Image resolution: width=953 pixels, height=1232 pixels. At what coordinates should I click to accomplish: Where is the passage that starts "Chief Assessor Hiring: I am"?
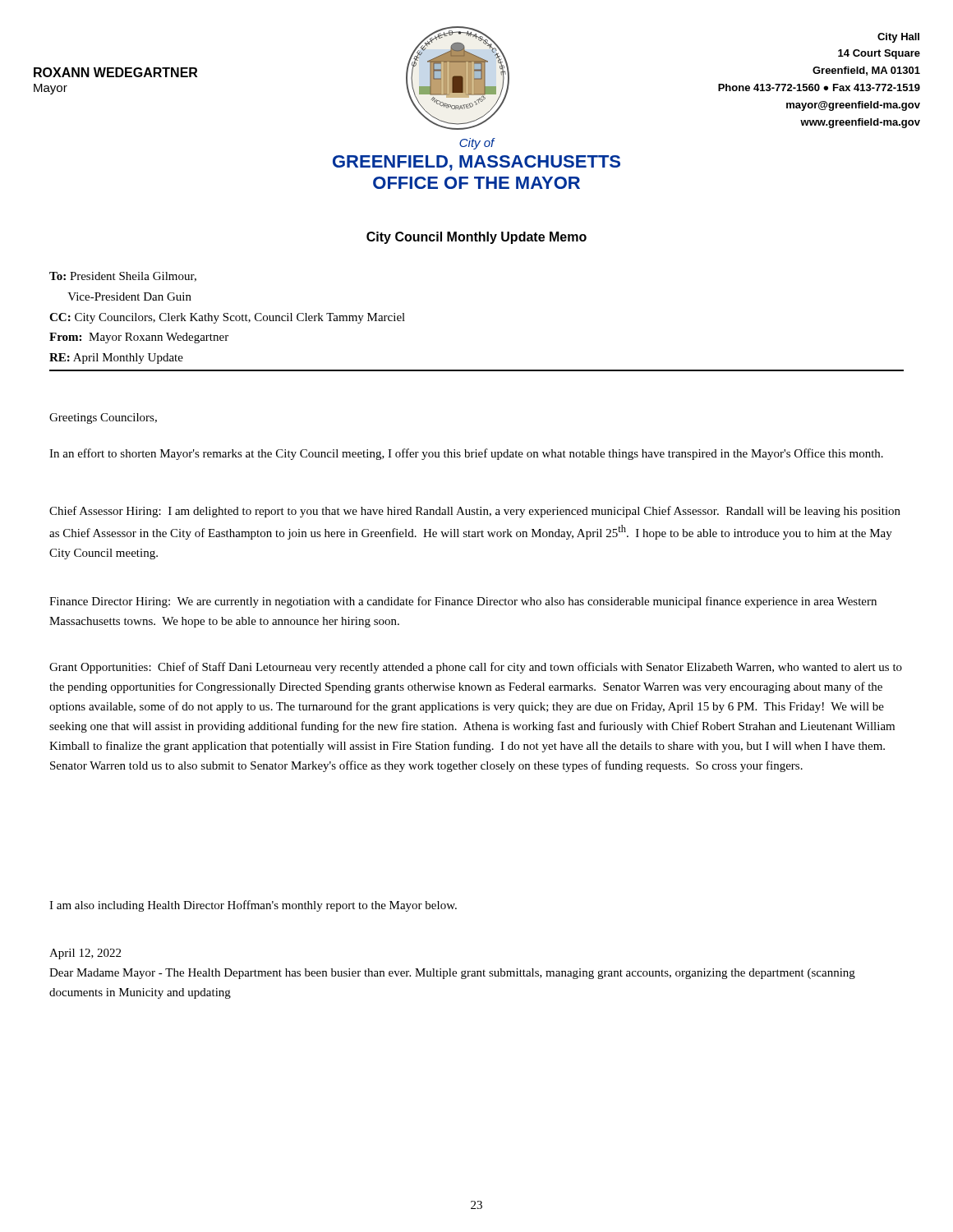[475, 532]
